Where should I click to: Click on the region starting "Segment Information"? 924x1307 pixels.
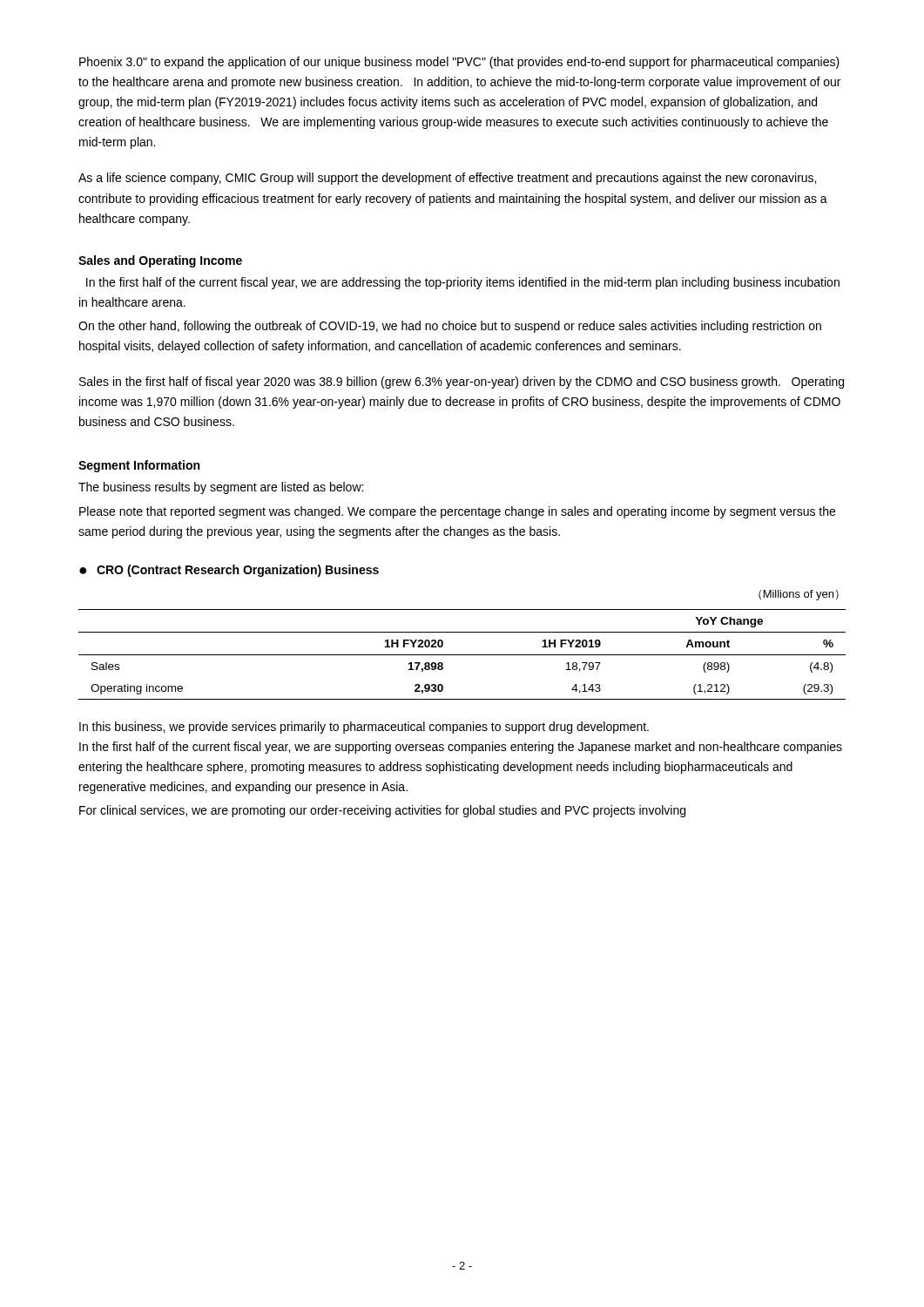139,466
